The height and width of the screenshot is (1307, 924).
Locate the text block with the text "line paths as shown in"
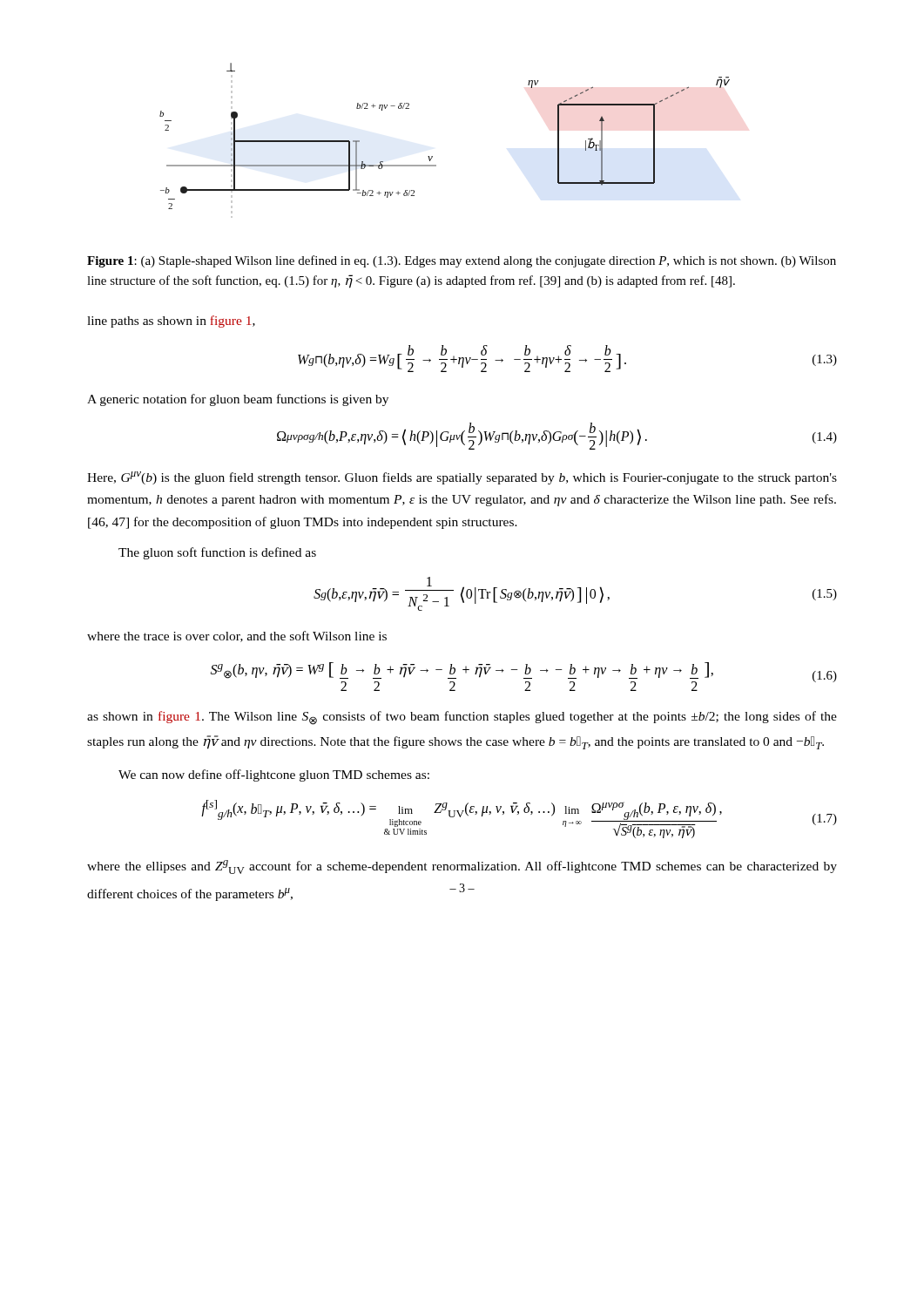tap(171, 320)
